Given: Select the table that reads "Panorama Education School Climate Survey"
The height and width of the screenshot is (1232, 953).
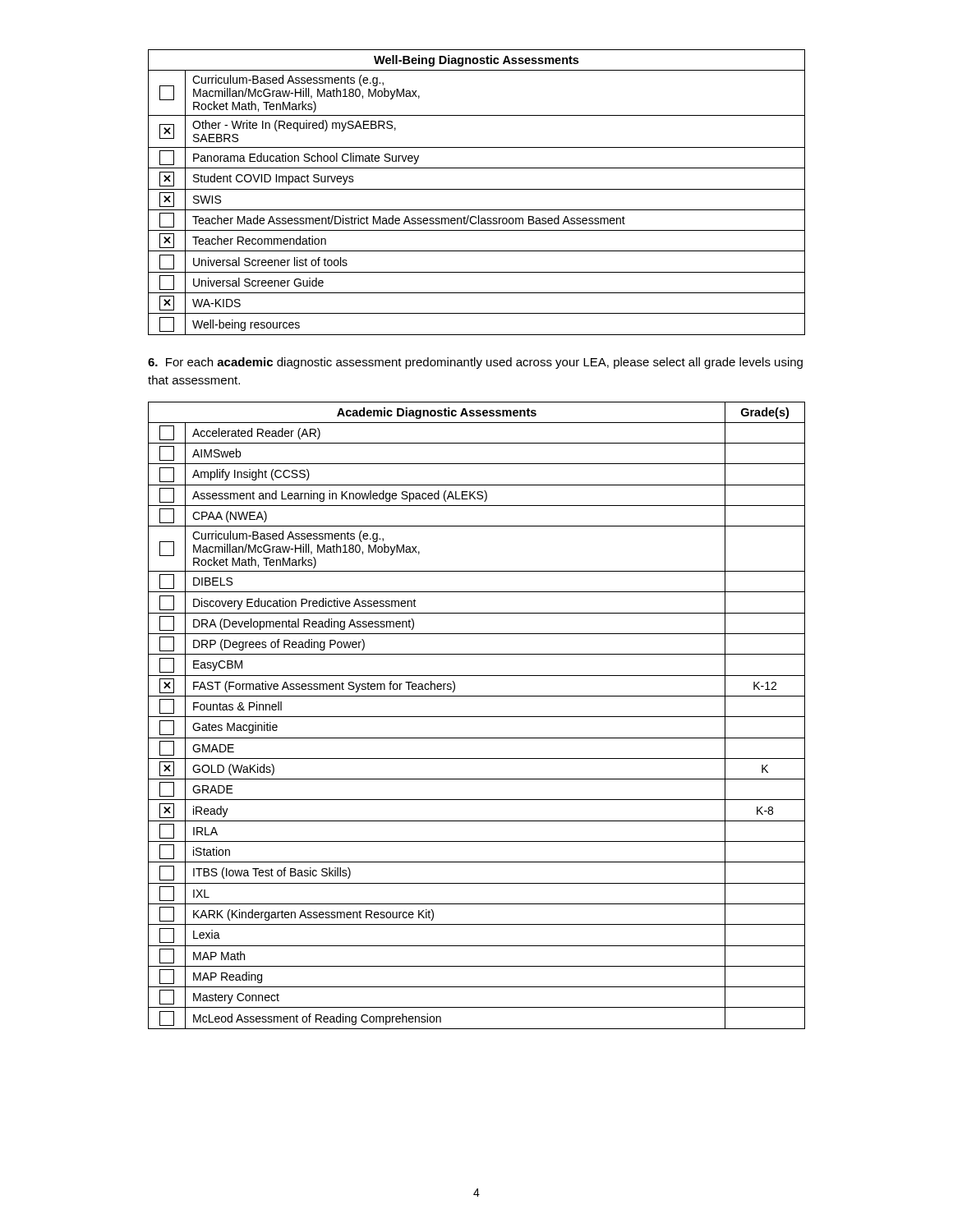Looking at the screenshot, I should [x=476, y=192].
